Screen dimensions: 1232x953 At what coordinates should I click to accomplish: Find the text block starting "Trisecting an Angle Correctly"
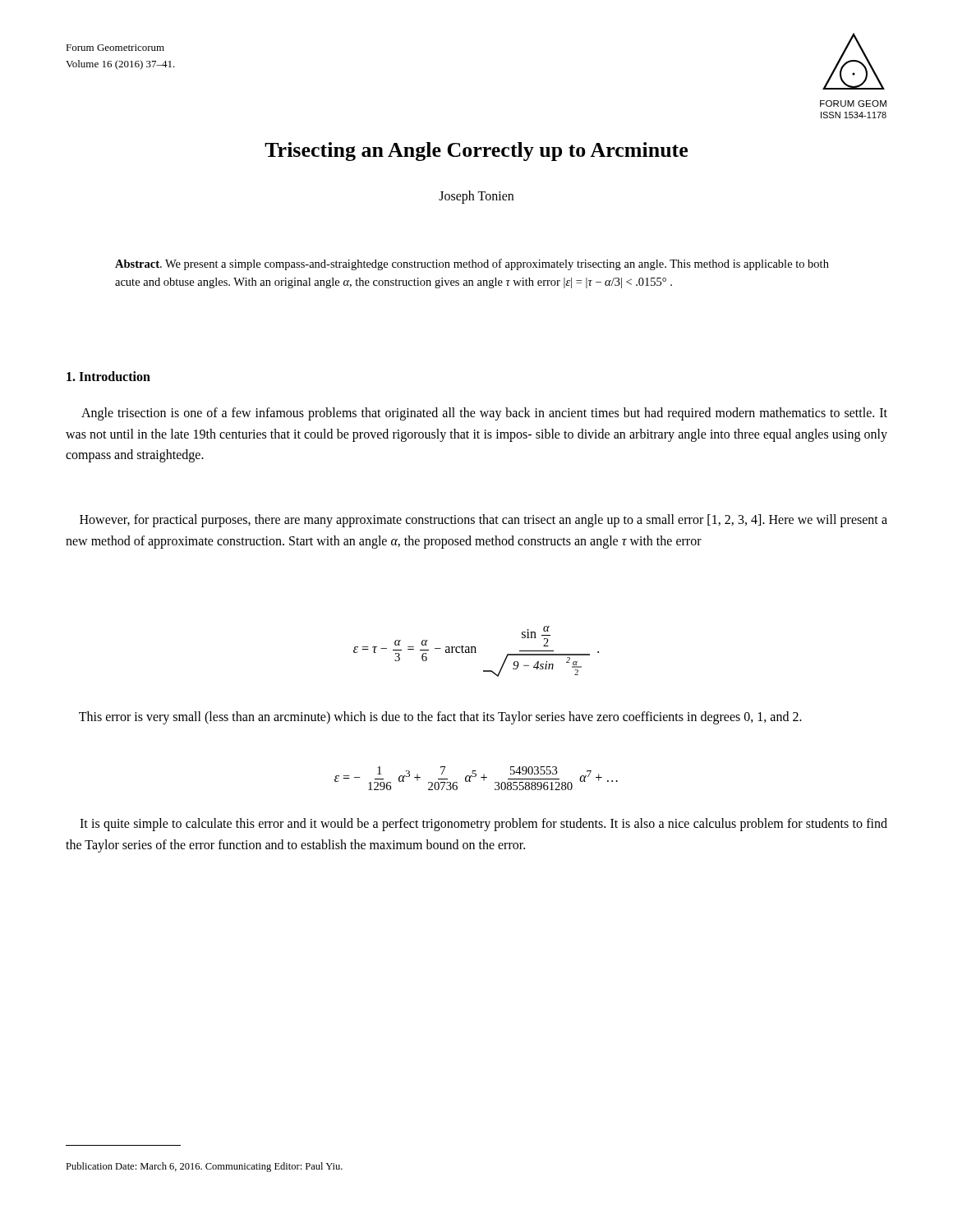pos(476,150)
